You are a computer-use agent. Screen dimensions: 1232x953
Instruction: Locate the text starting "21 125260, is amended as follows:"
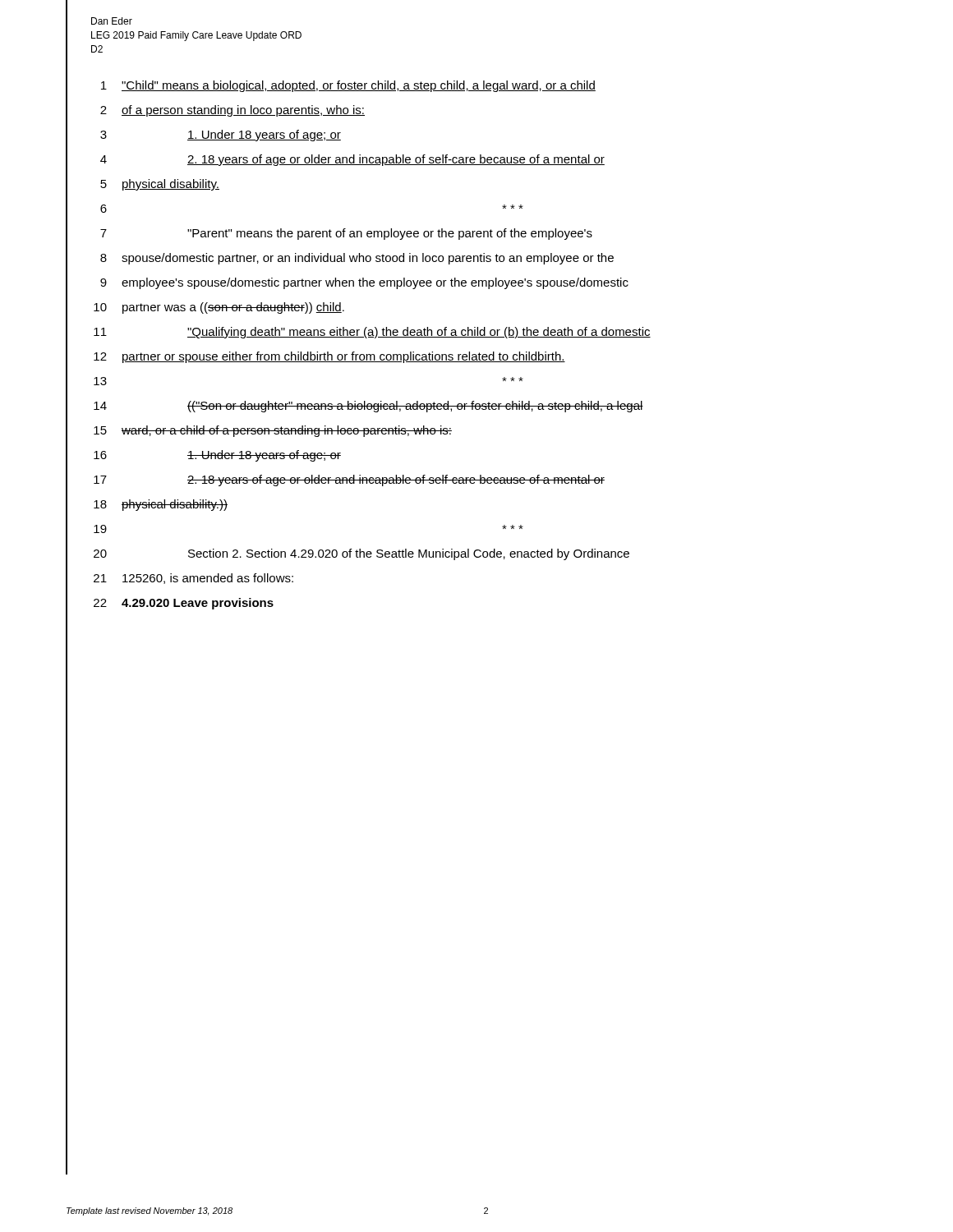[x=180, y=577]
